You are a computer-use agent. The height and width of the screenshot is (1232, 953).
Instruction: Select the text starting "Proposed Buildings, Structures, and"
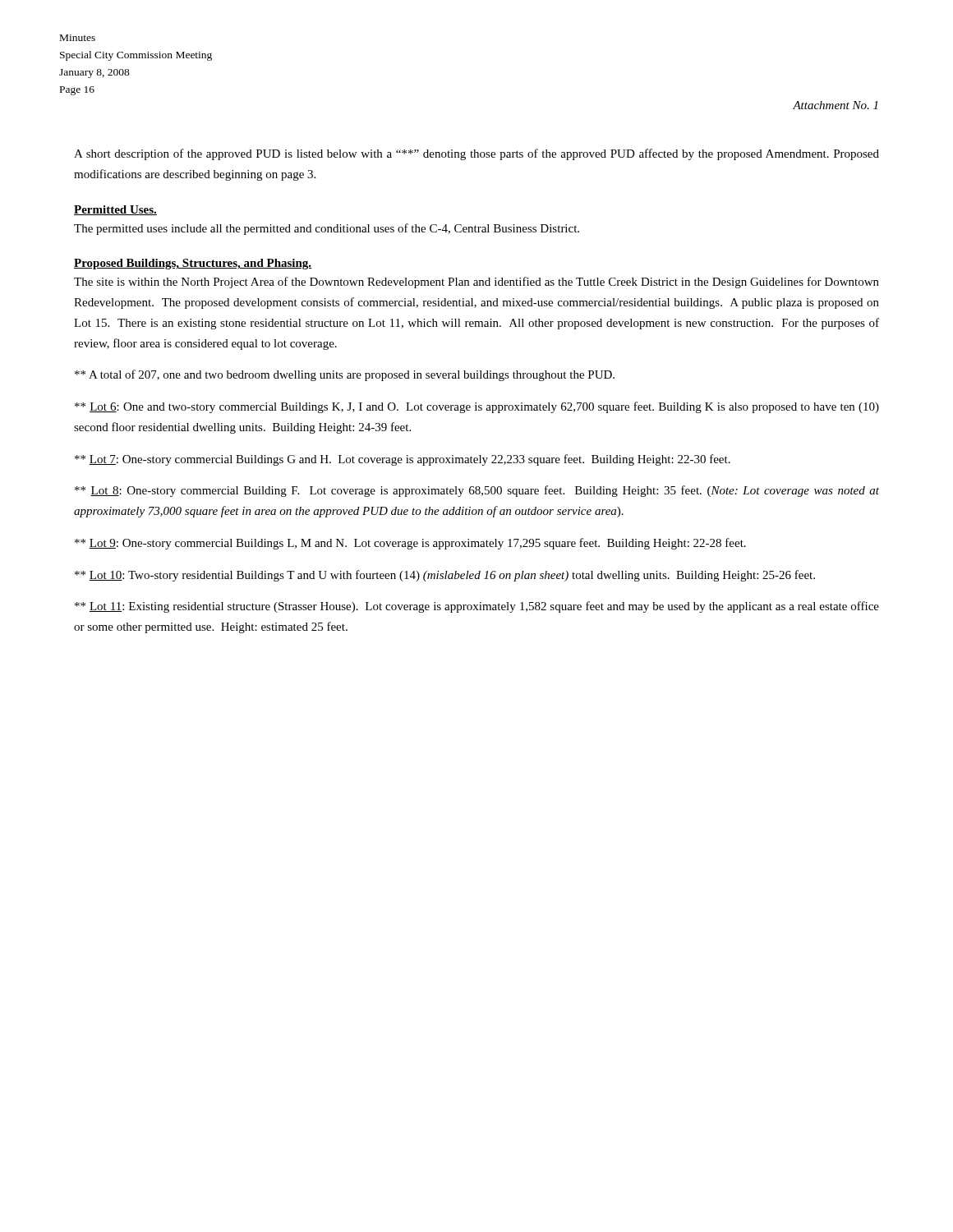tap(193, 263)
